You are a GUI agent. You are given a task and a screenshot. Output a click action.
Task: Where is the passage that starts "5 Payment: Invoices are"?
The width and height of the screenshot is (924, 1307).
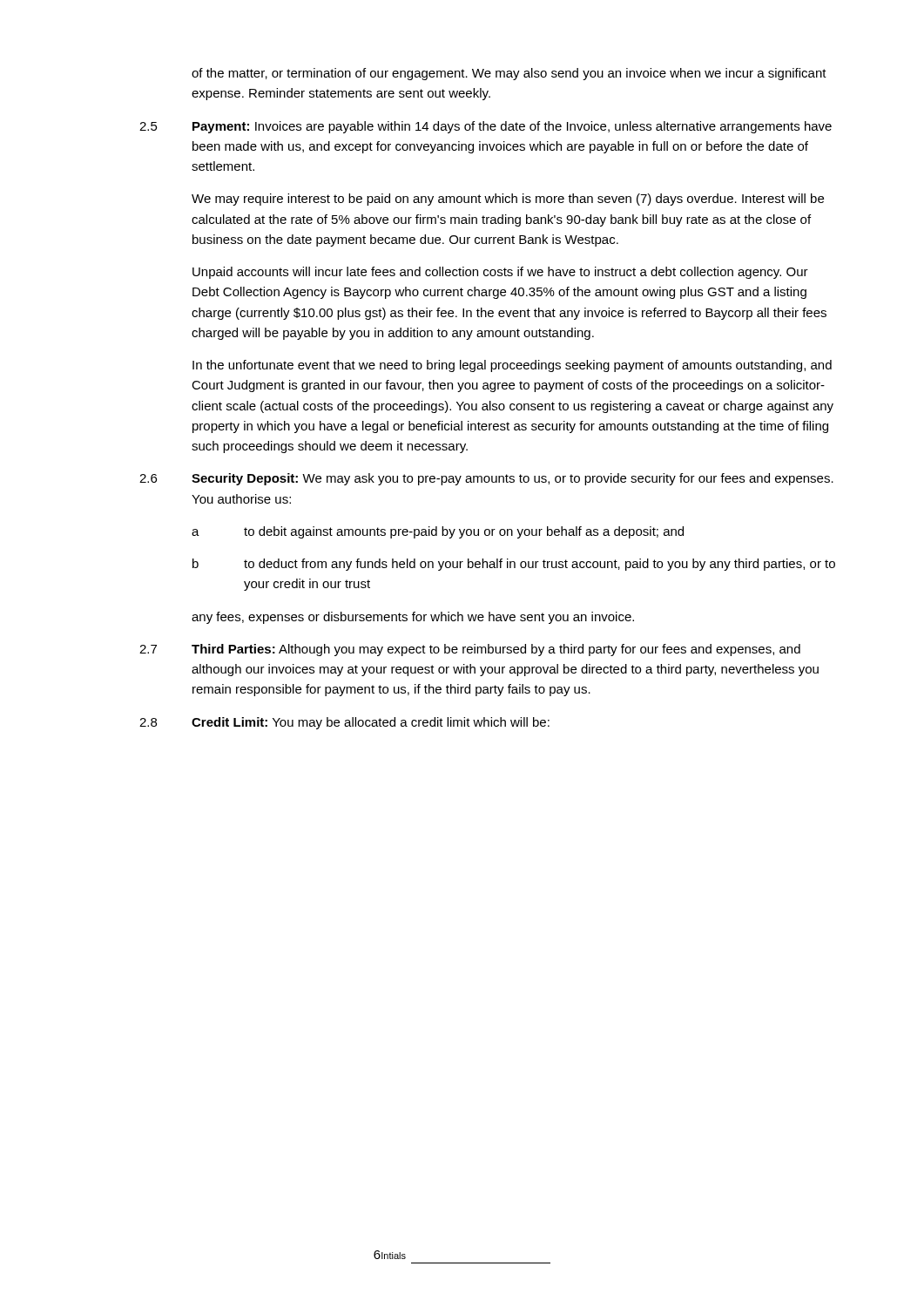488,146
